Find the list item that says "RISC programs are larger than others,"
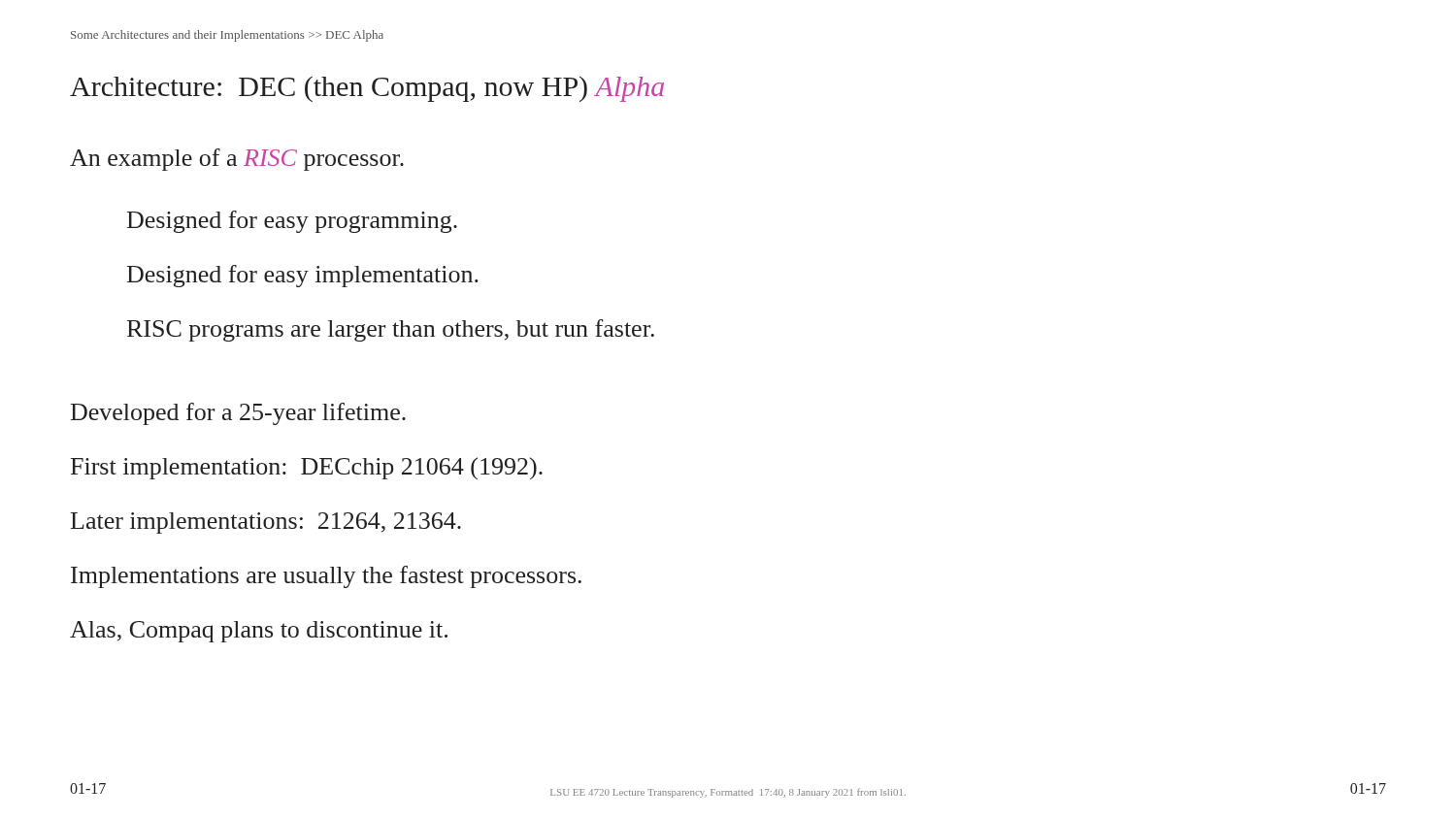 click(x=391, y=328)
